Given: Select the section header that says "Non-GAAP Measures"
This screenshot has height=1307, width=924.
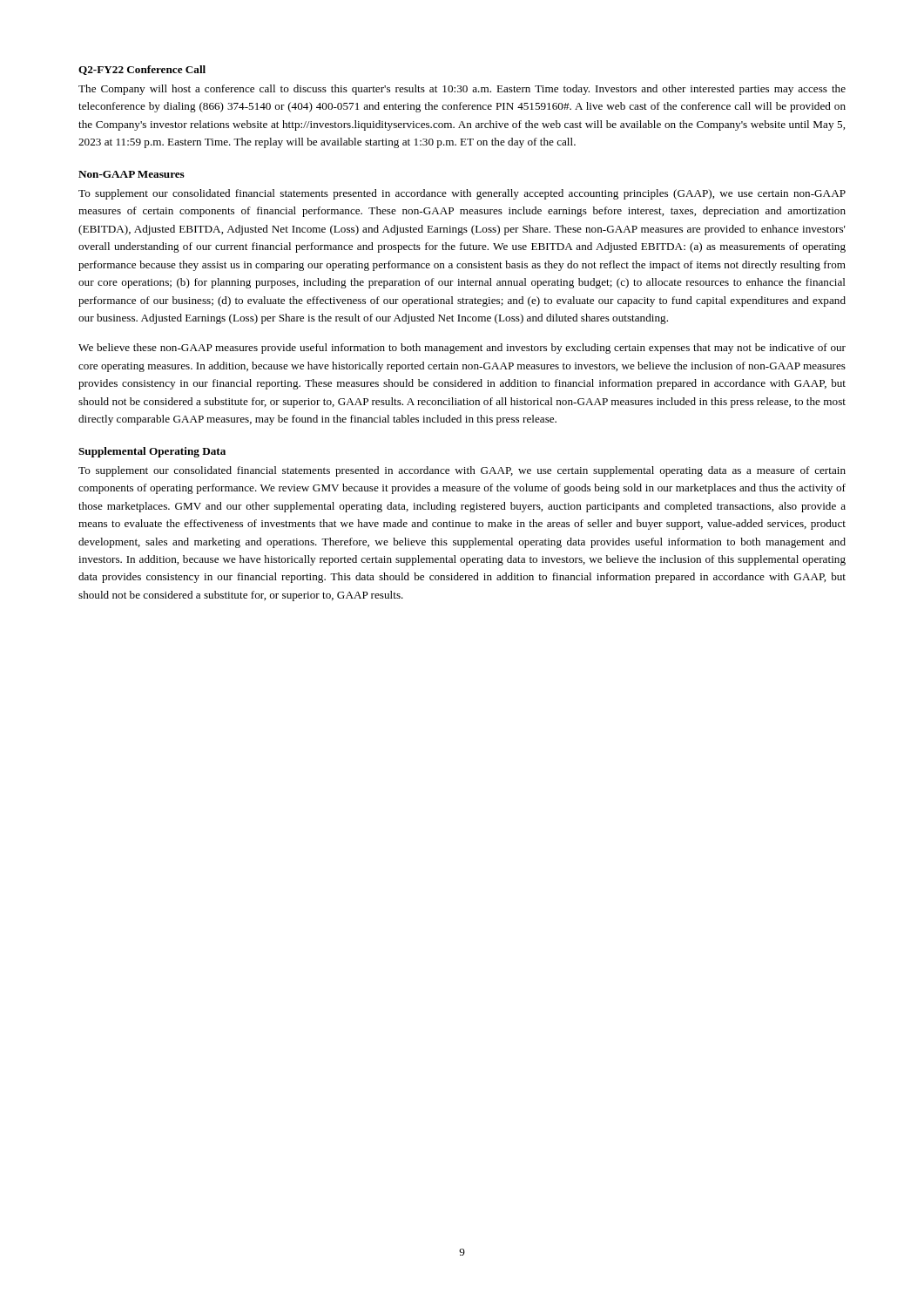Looking at the screenshot, I should point(131,174).
